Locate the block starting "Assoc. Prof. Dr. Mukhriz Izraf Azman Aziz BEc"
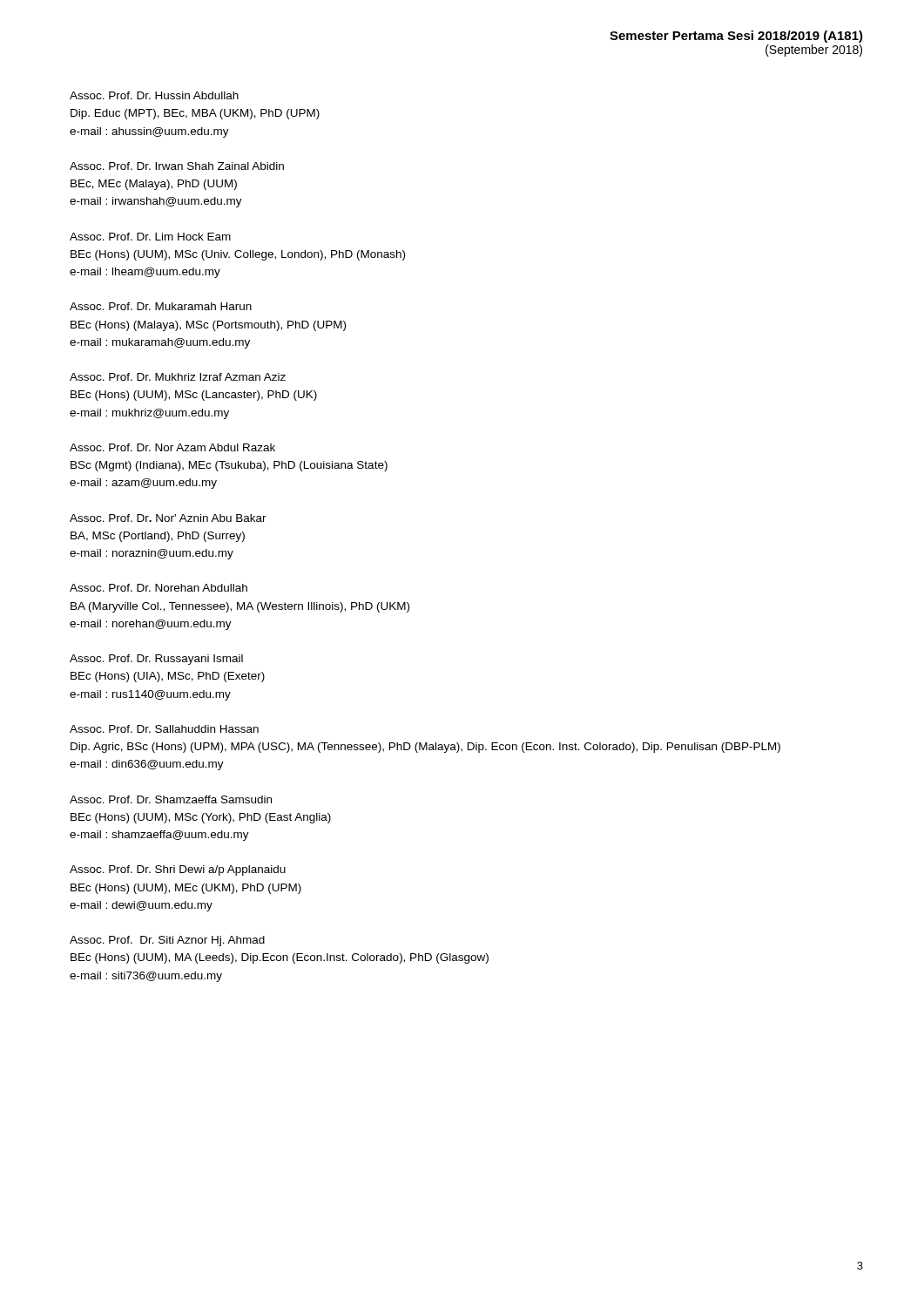The width and height of the screenshot is (924, 1307). (178, 377)
